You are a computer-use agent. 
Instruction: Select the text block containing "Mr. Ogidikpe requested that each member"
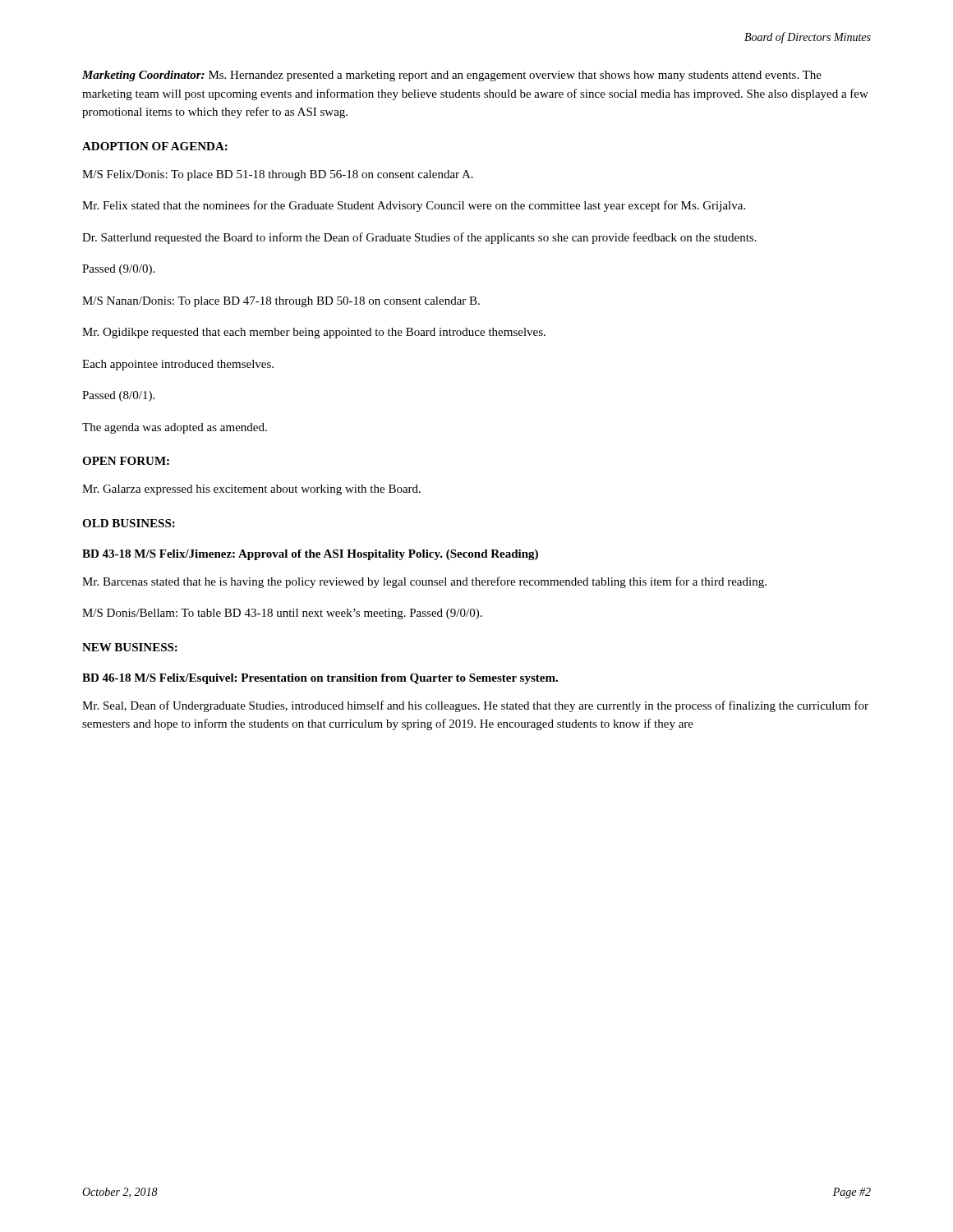[314, 332]
